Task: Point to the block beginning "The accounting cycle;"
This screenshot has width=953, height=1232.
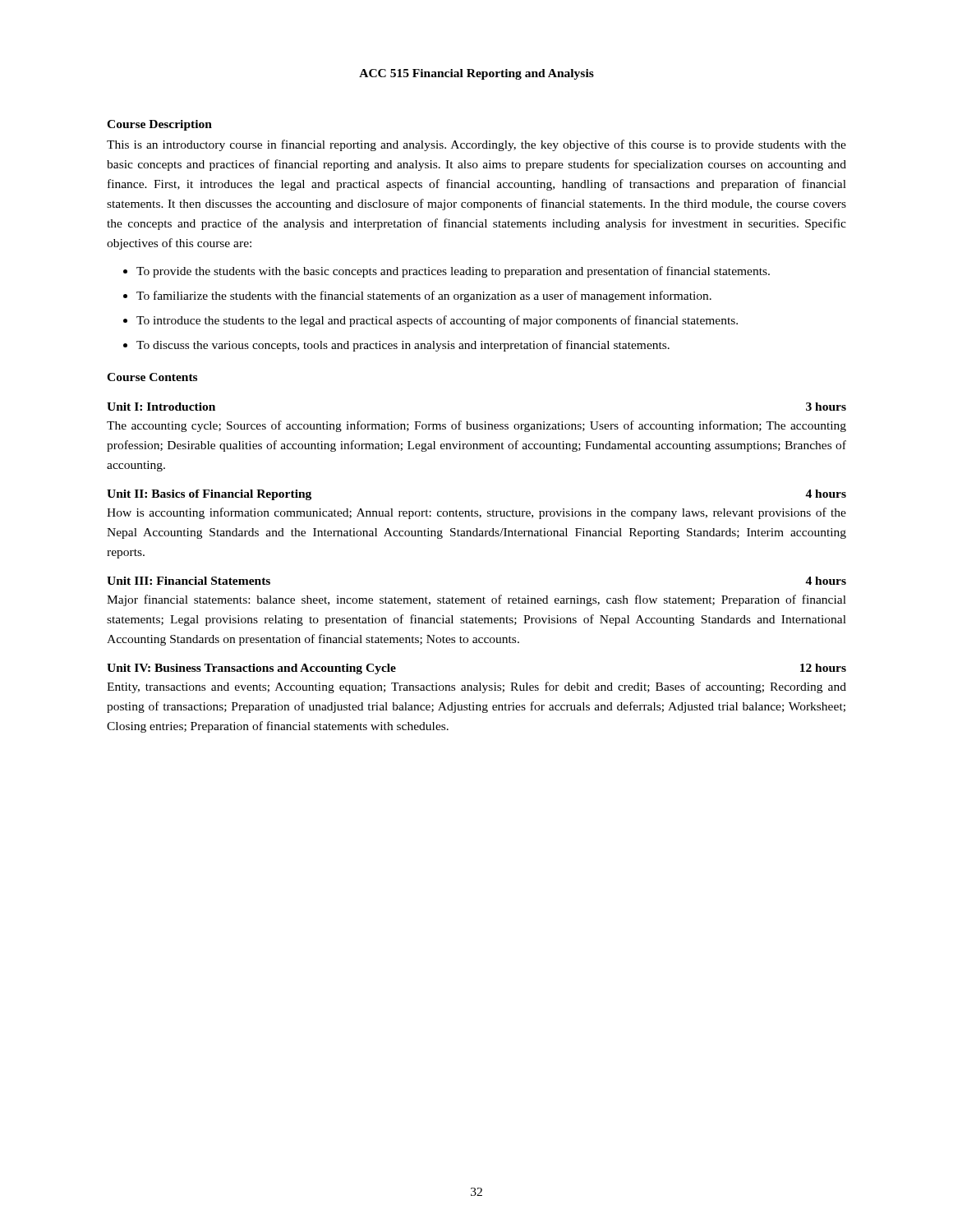Action: (x=476, y=445)
